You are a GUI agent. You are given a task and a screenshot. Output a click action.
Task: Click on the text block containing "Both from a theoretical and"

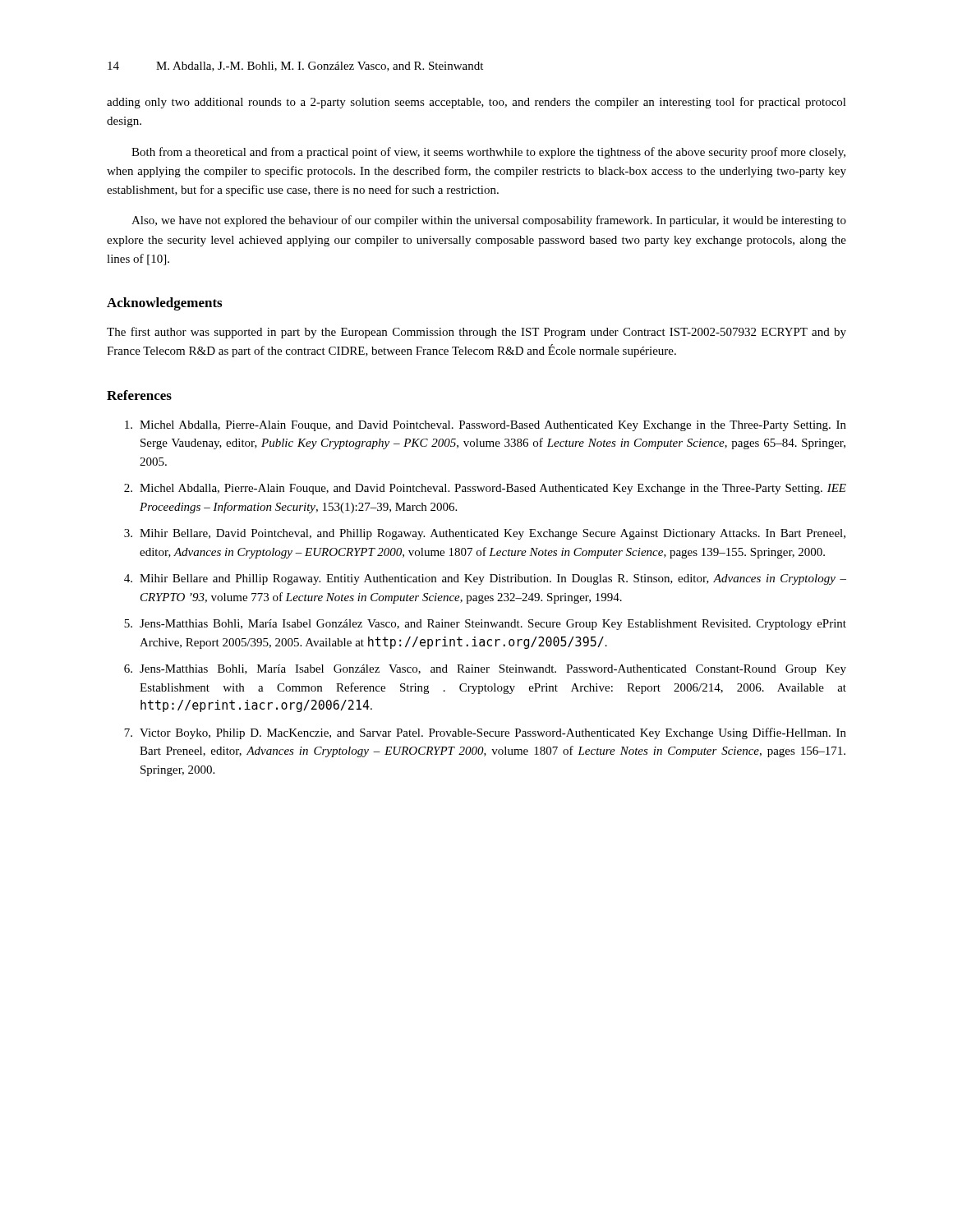(x=476, y=171)
